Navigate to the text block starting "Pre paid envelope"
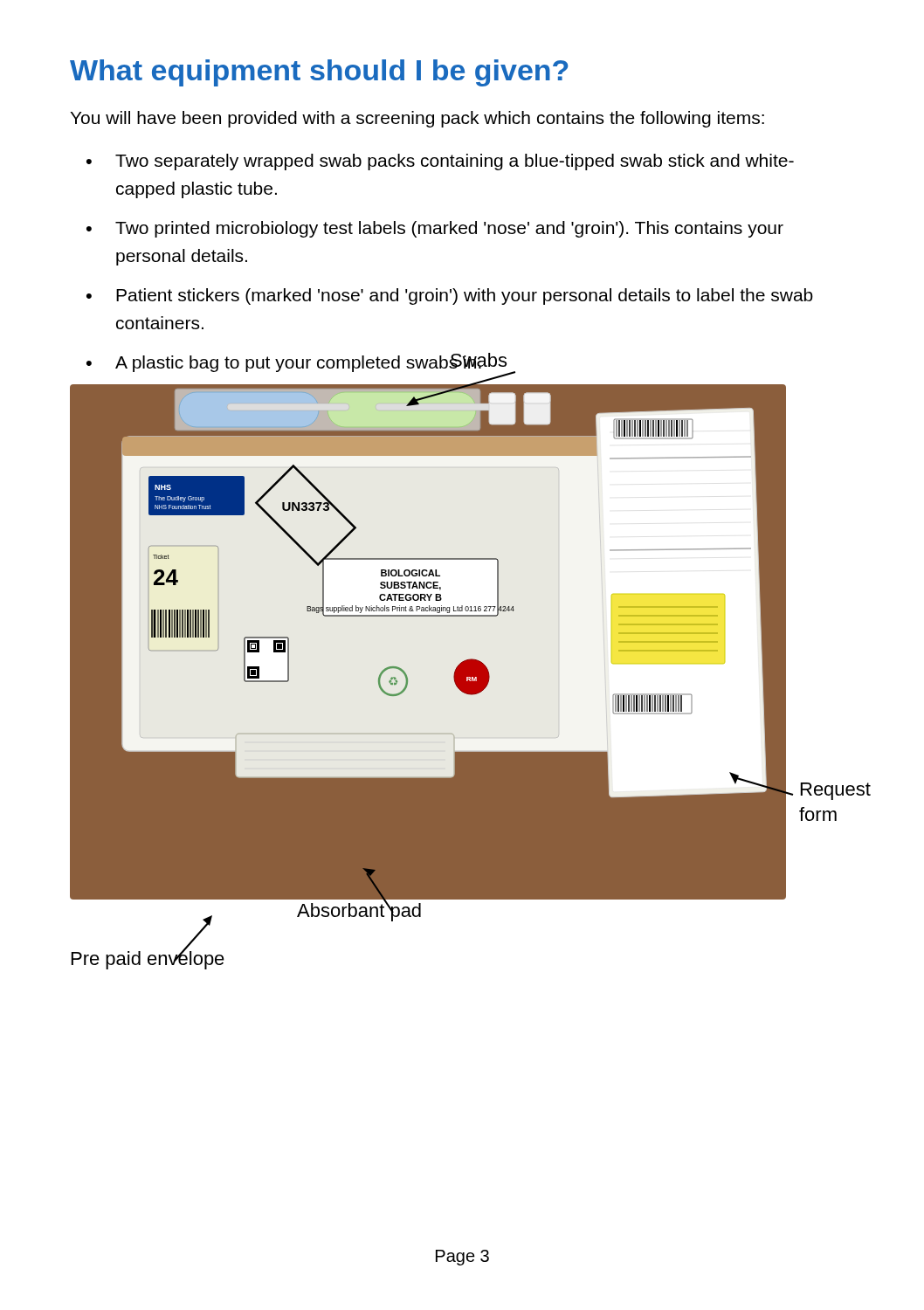The height and width of the screenshot is (1310, 924). tap(147, 958)
